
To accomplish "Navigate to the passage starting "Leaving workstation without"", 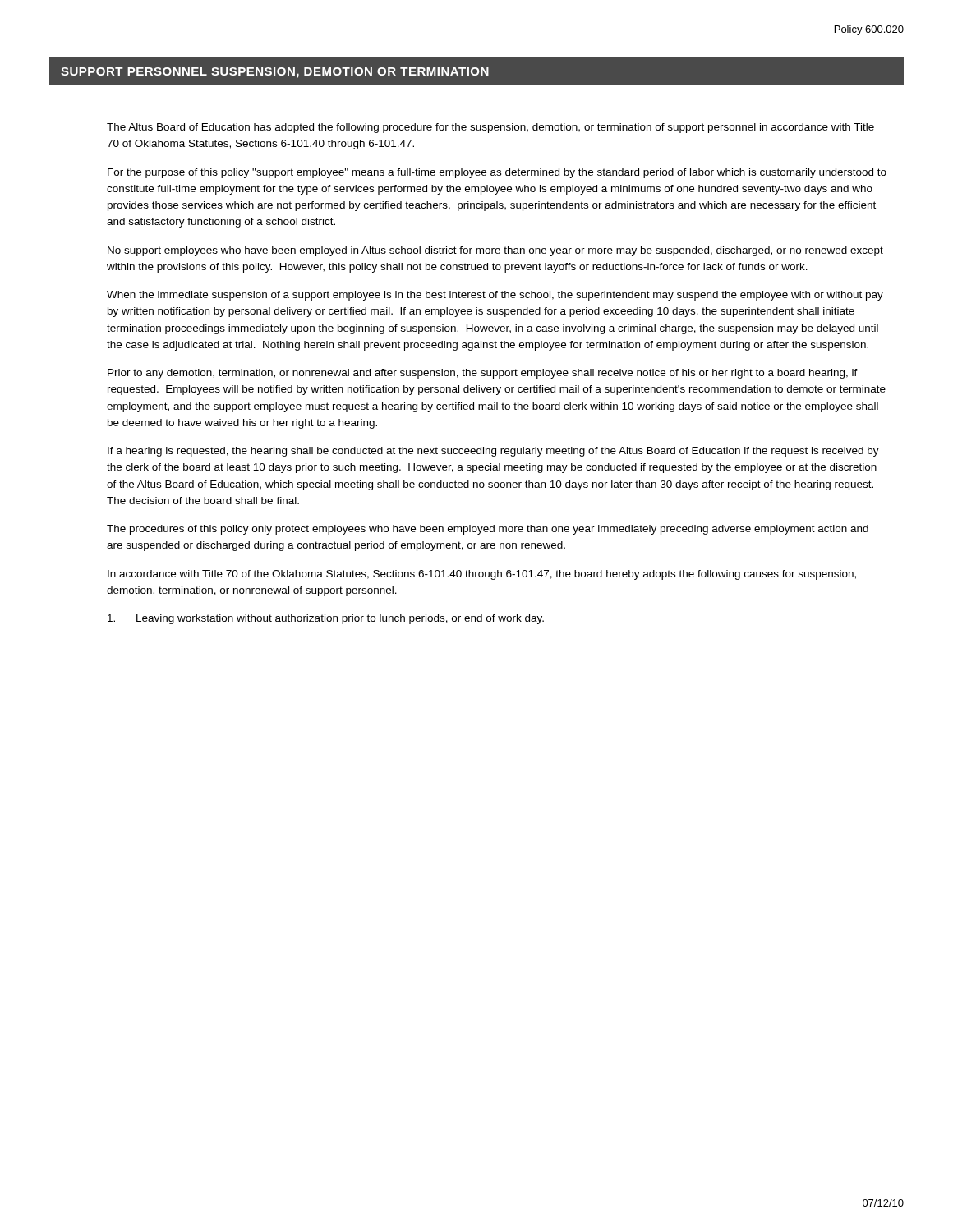I will pyautogui.click(x=326, y=619).
